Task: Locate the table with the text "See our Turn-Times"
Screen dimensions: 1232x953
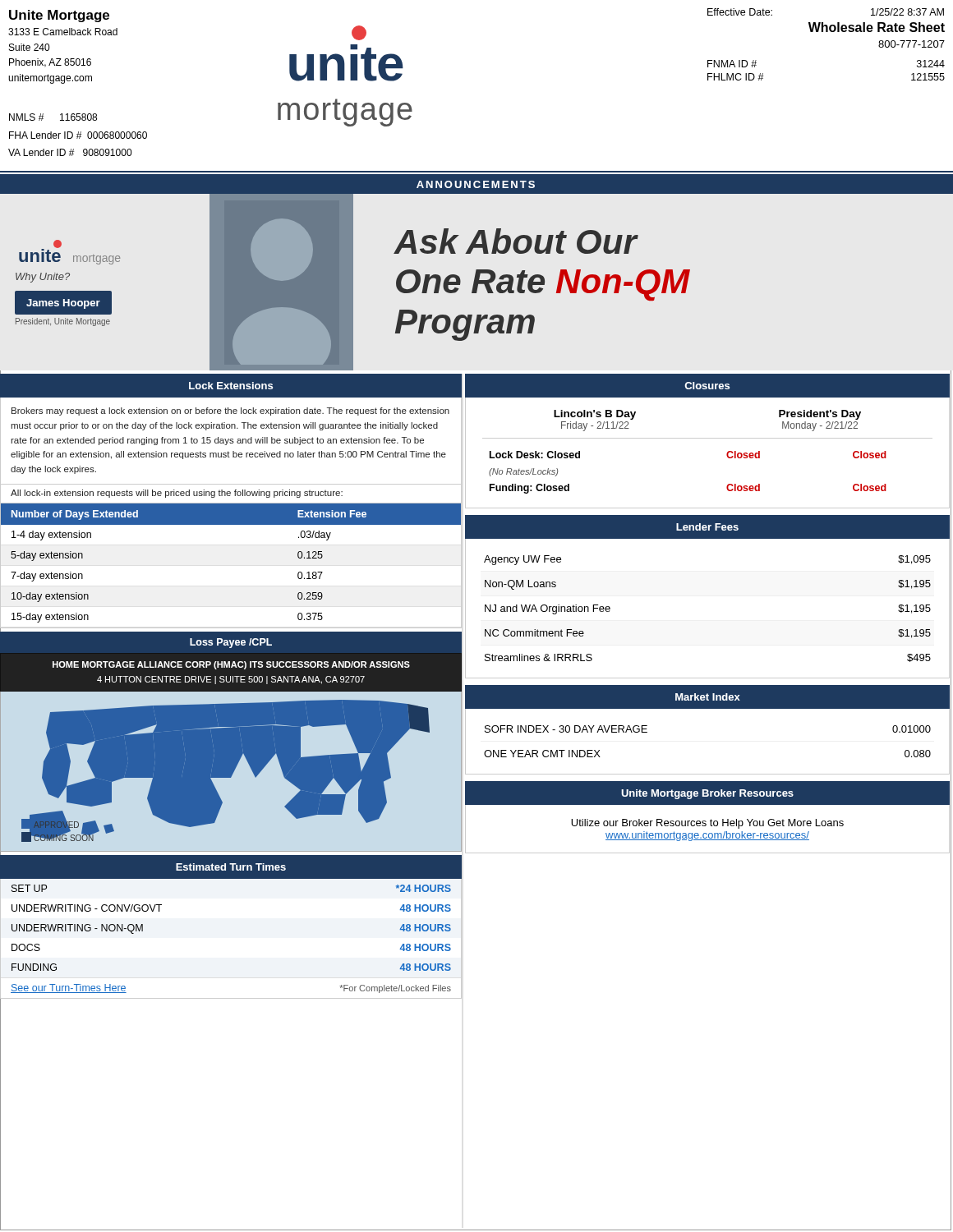Action: tap(231, 939)
